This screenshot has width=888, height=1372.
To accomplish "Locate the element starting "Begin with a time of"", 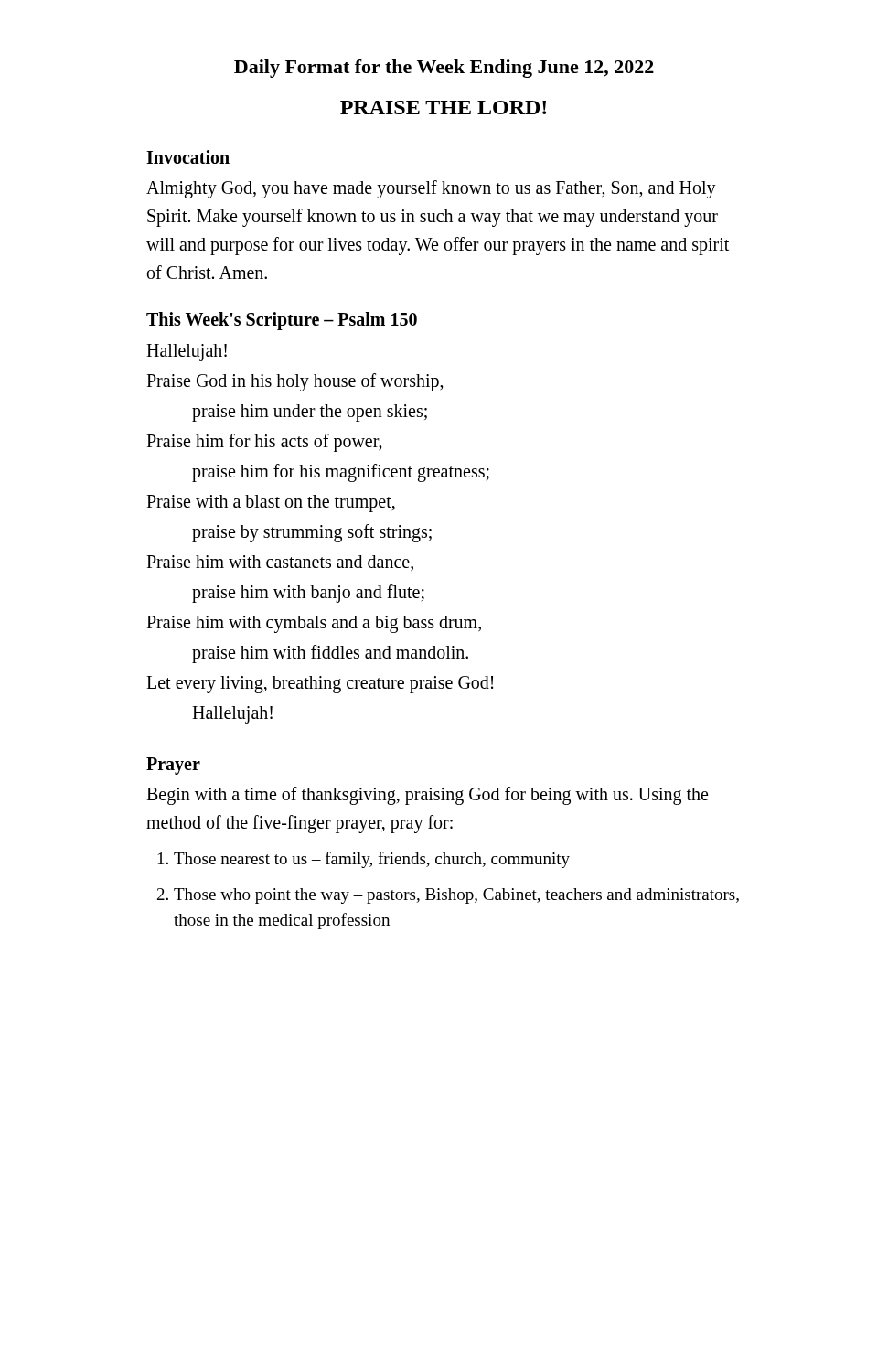I will (x=428, y=808).
